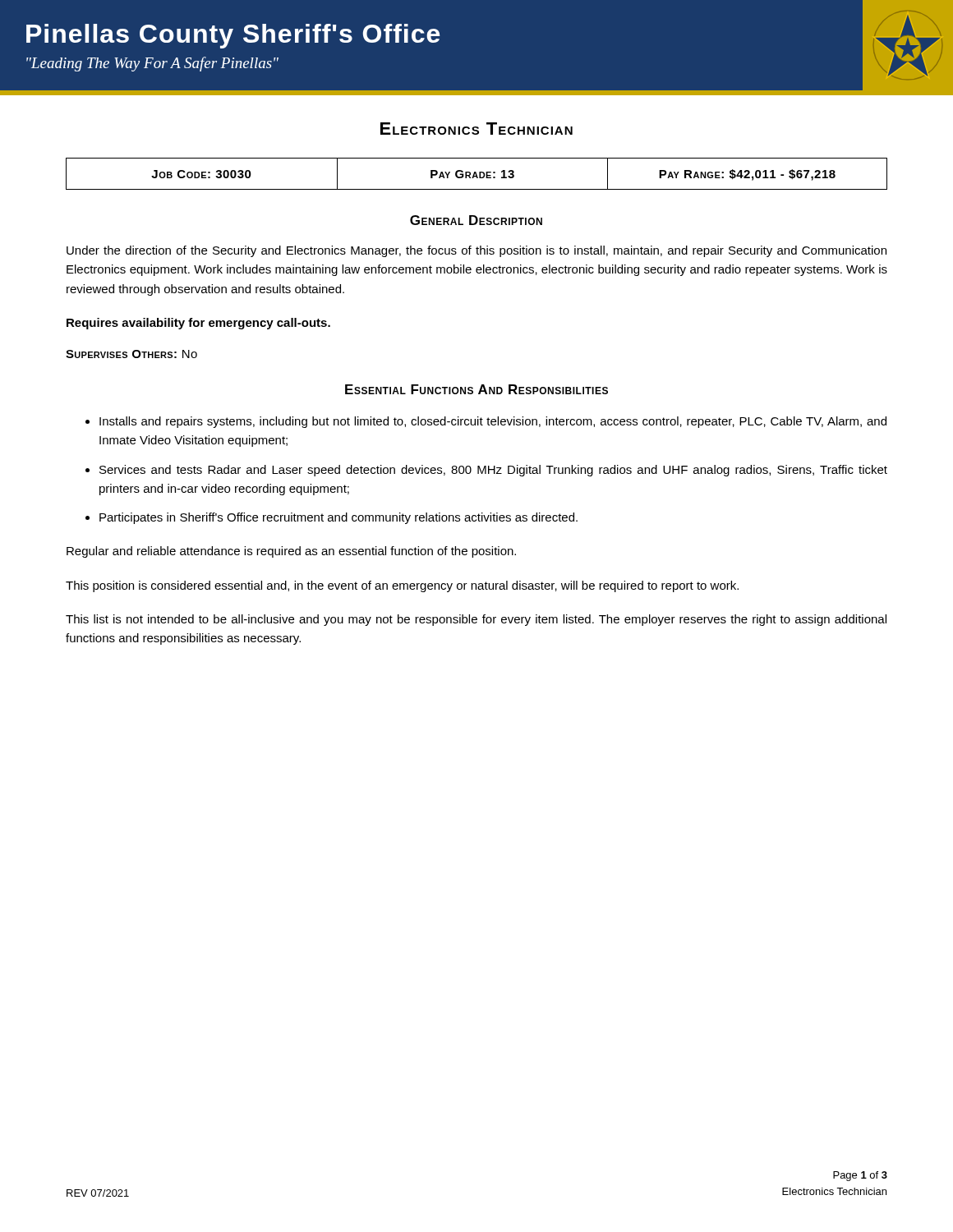Locate the element starting "This list is not intended"
The height and width of the screenshot is (1232, 953).
coord(476,628)
